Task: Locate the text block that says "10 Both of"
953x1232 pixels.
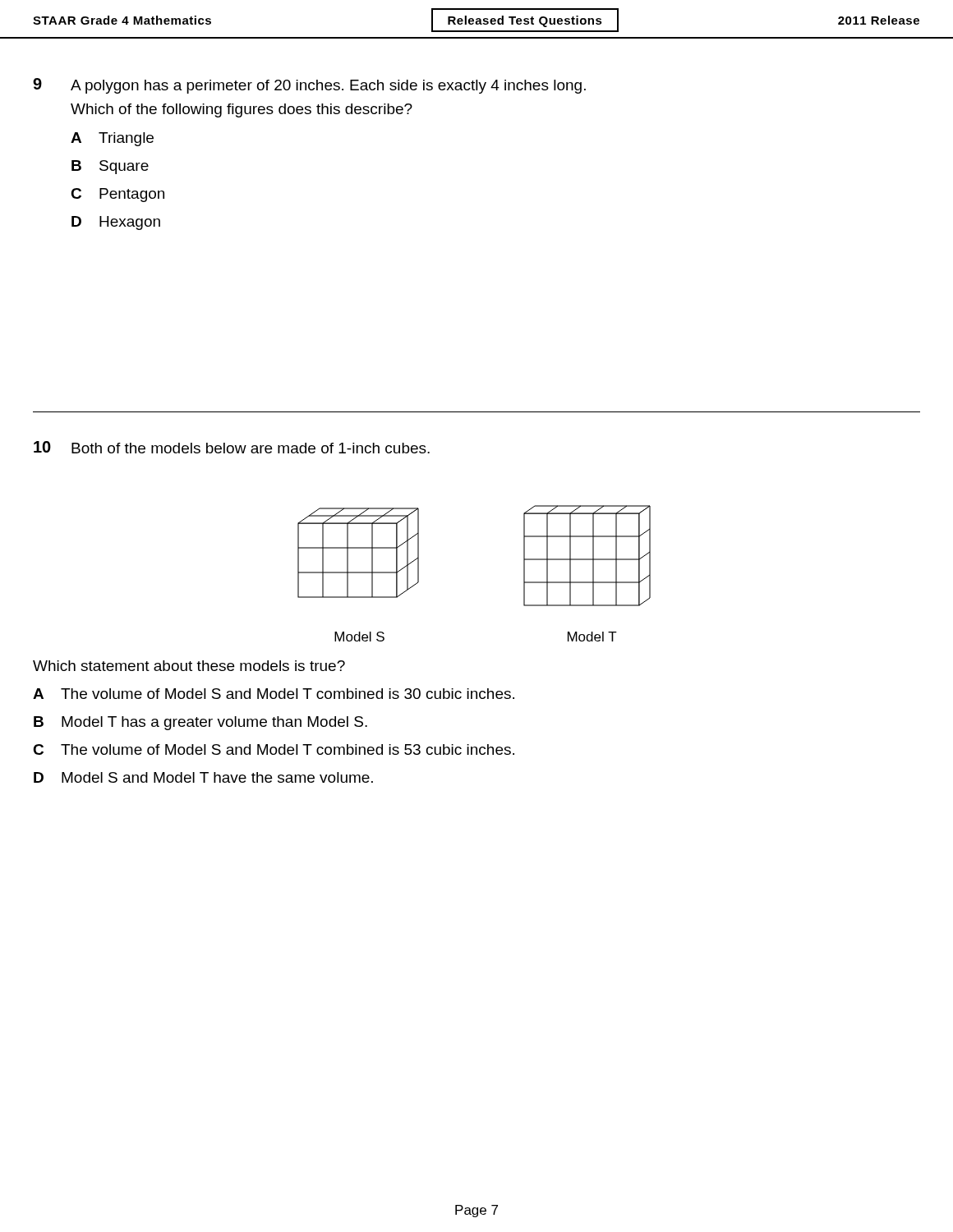Action: click(x=232, y=447)
